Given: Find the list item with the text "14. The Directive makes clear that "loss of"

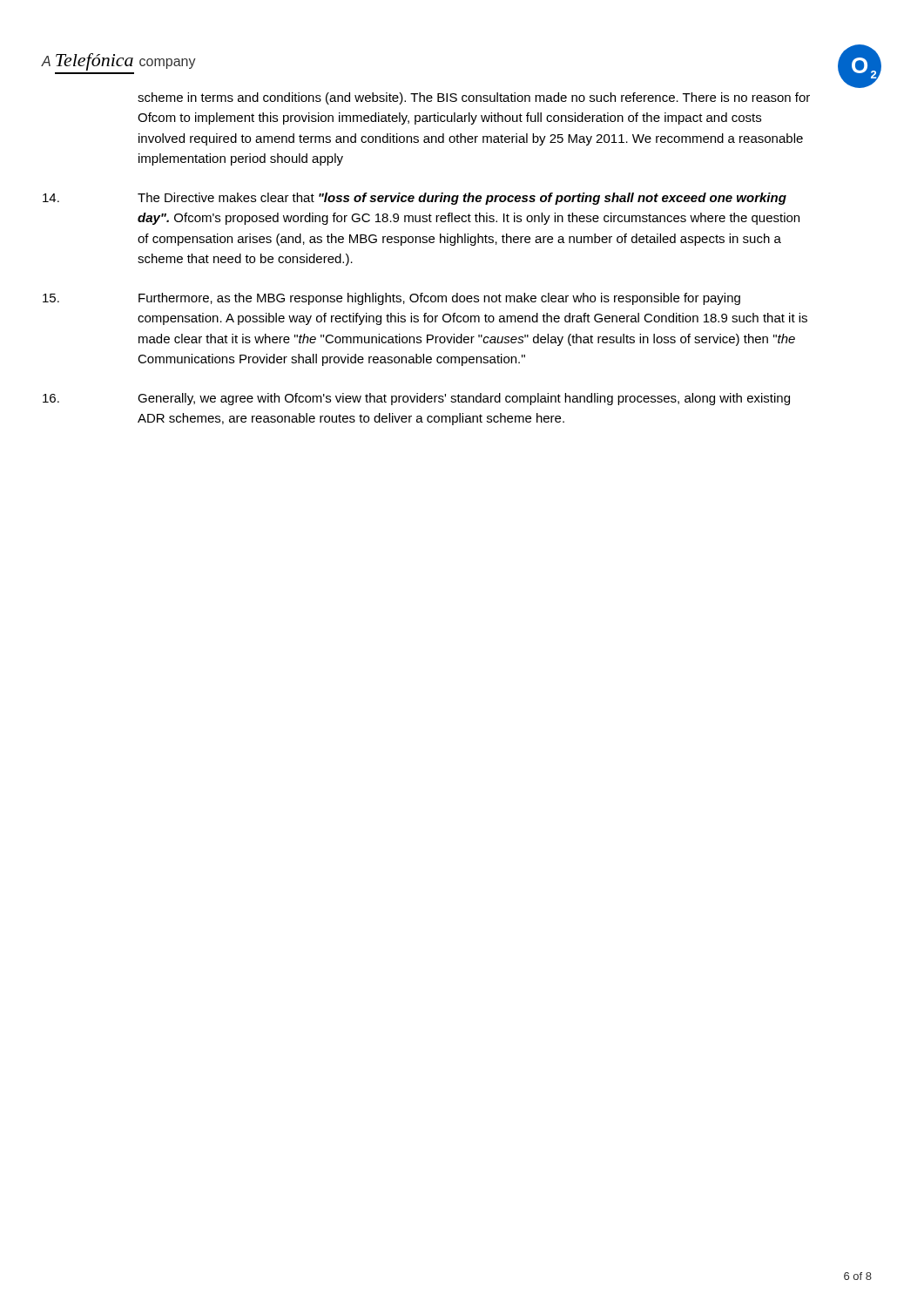Looking at the screenshot, I should (427, 228).
